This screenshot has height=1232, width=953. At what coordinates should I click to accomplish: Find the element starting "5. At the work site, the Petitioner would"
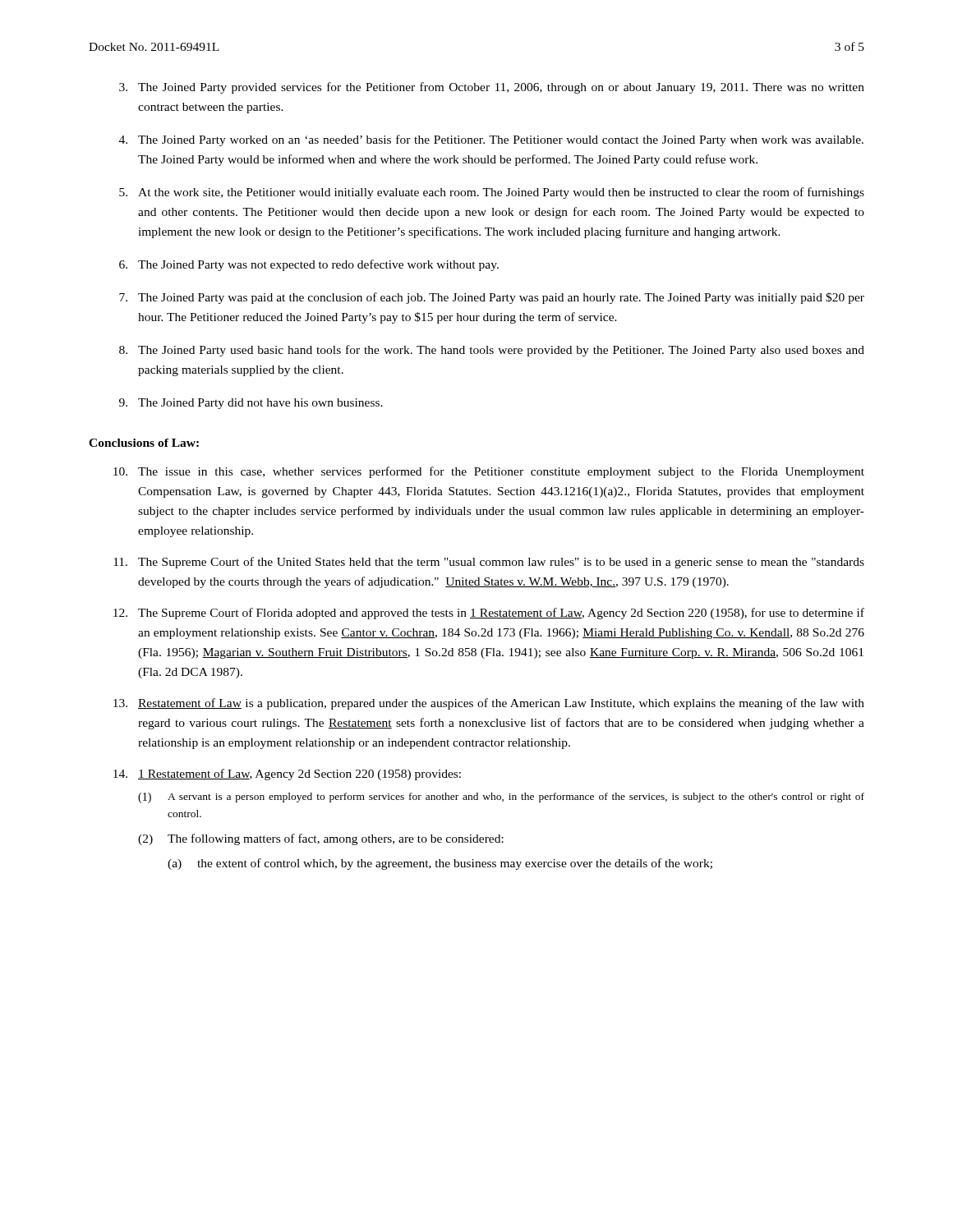tap(476, 212)
